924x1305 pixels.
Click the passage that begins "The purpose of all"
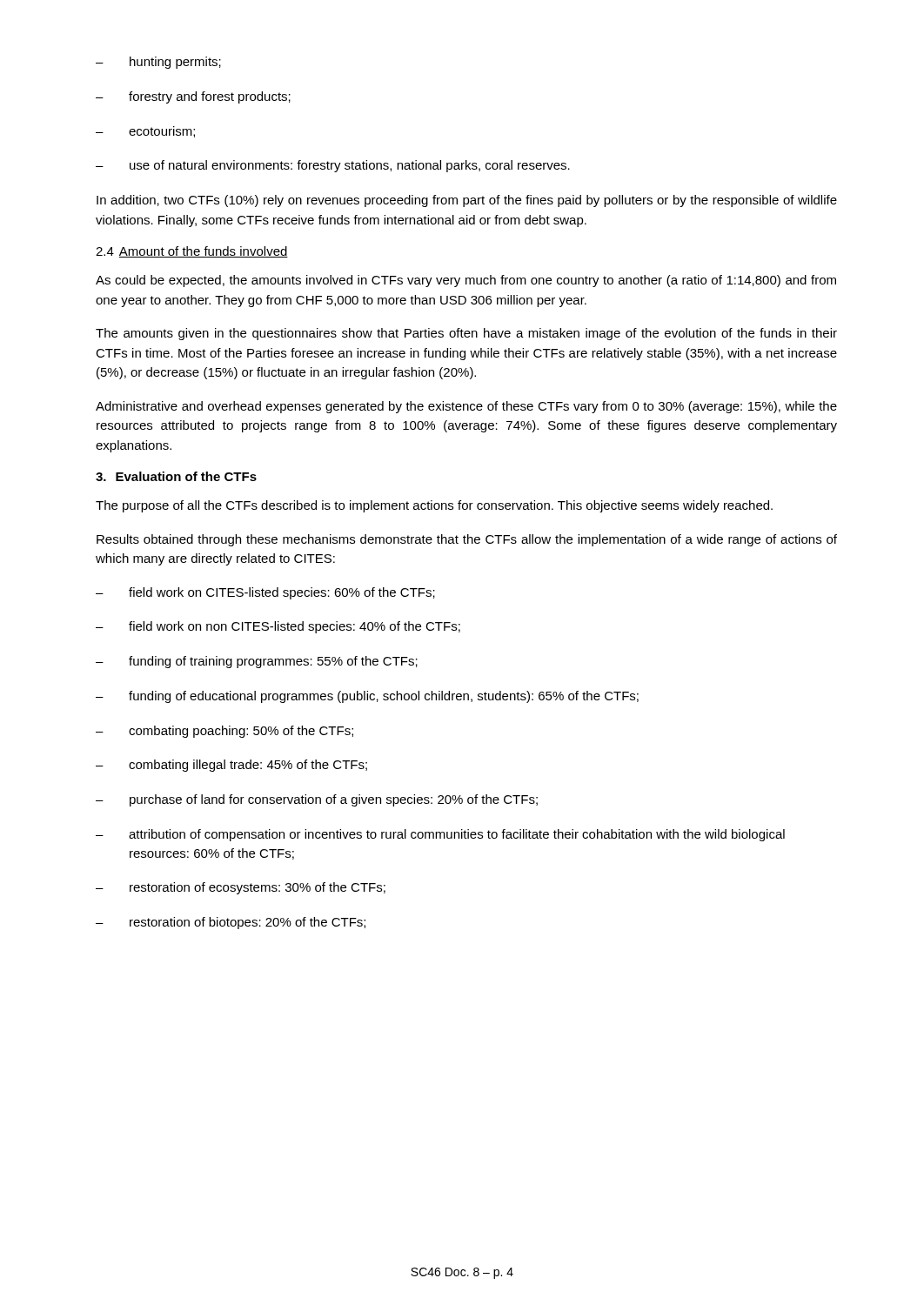(435, 505)
